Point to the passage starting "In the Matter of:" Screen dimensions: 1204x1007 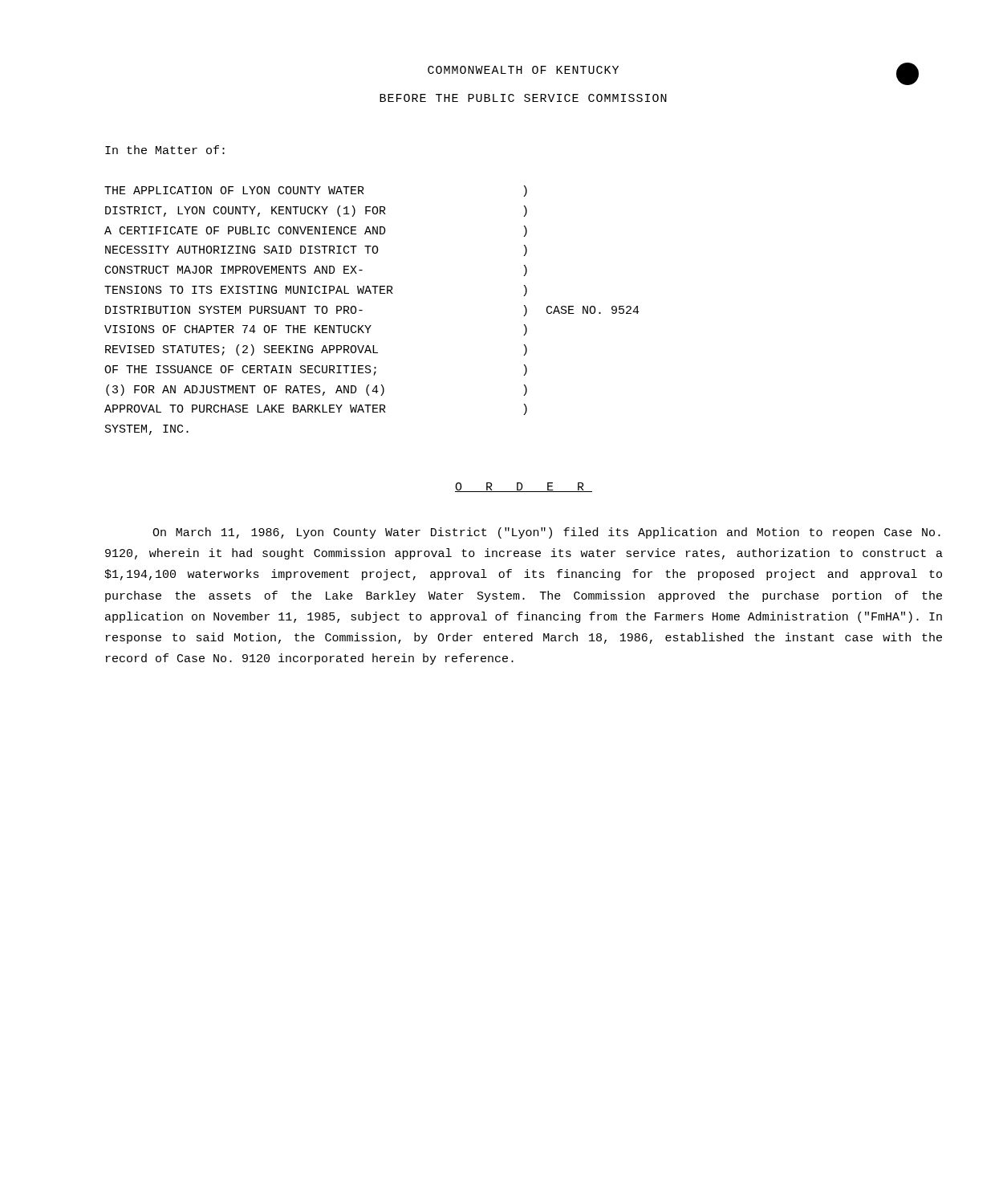click(x=166, y=151)
